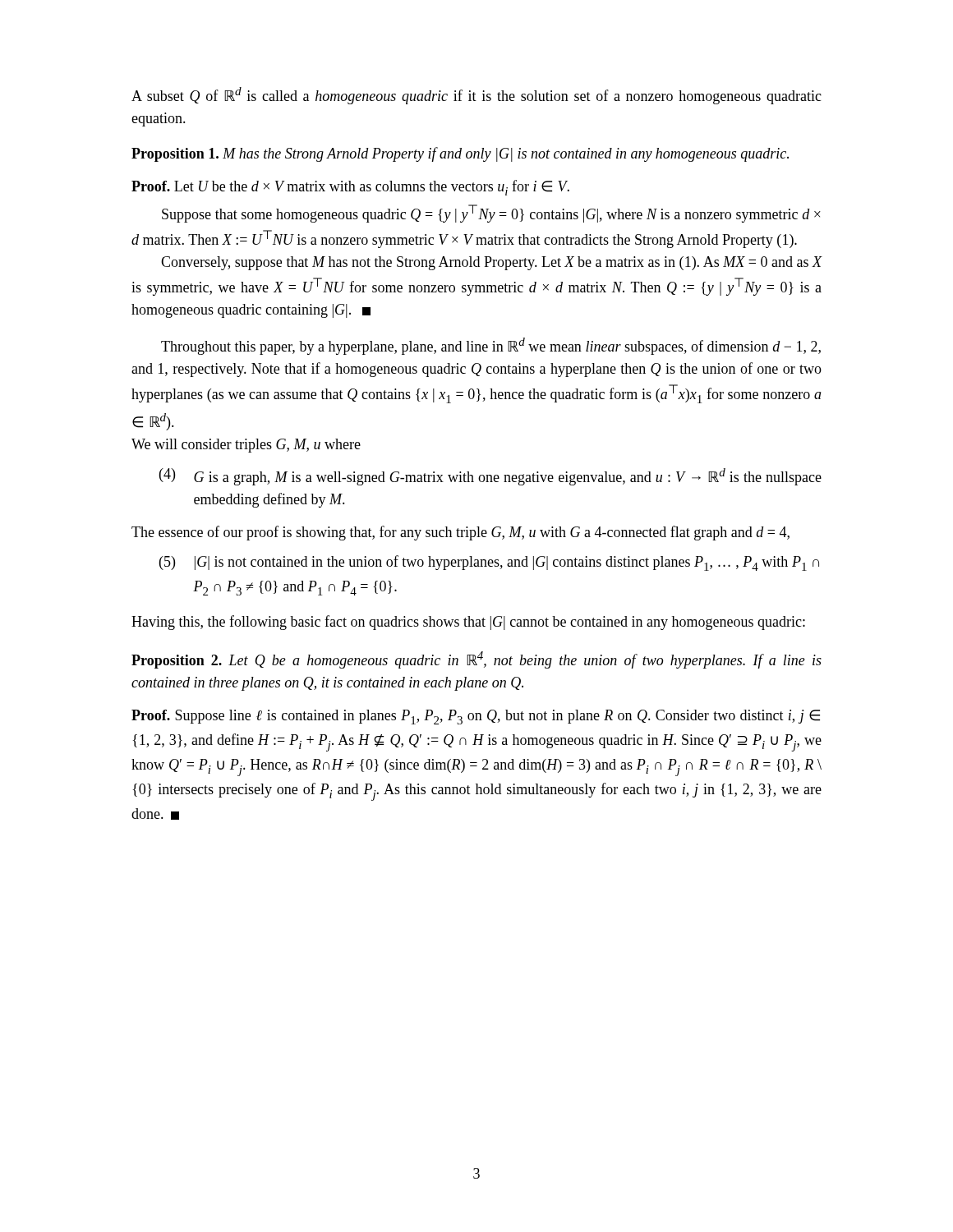Click on the list item that reads "(4) G is a graph,"

click(476, 487)
